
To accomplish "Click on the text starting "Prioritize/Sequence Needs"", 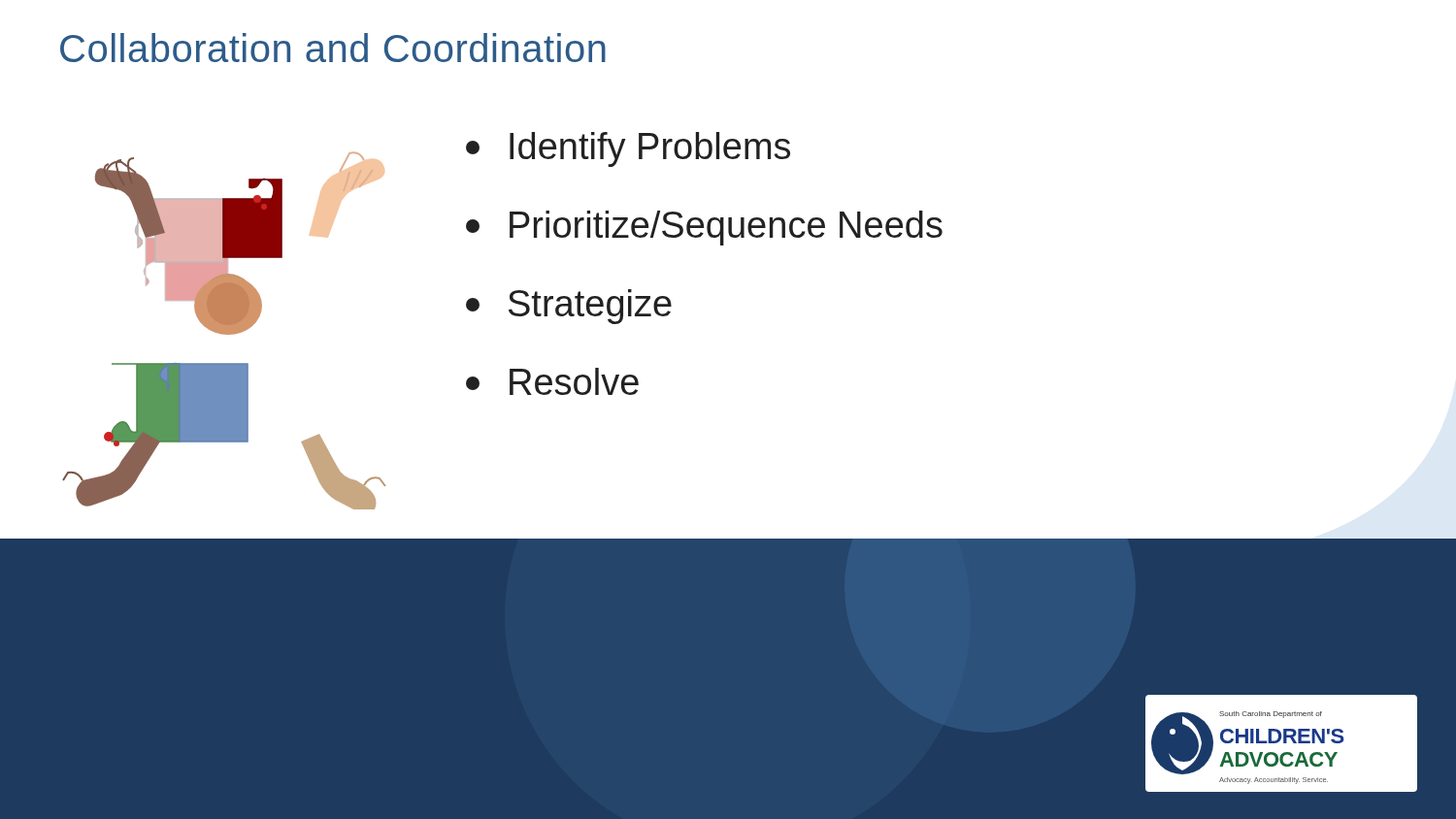I will [705, 226].
